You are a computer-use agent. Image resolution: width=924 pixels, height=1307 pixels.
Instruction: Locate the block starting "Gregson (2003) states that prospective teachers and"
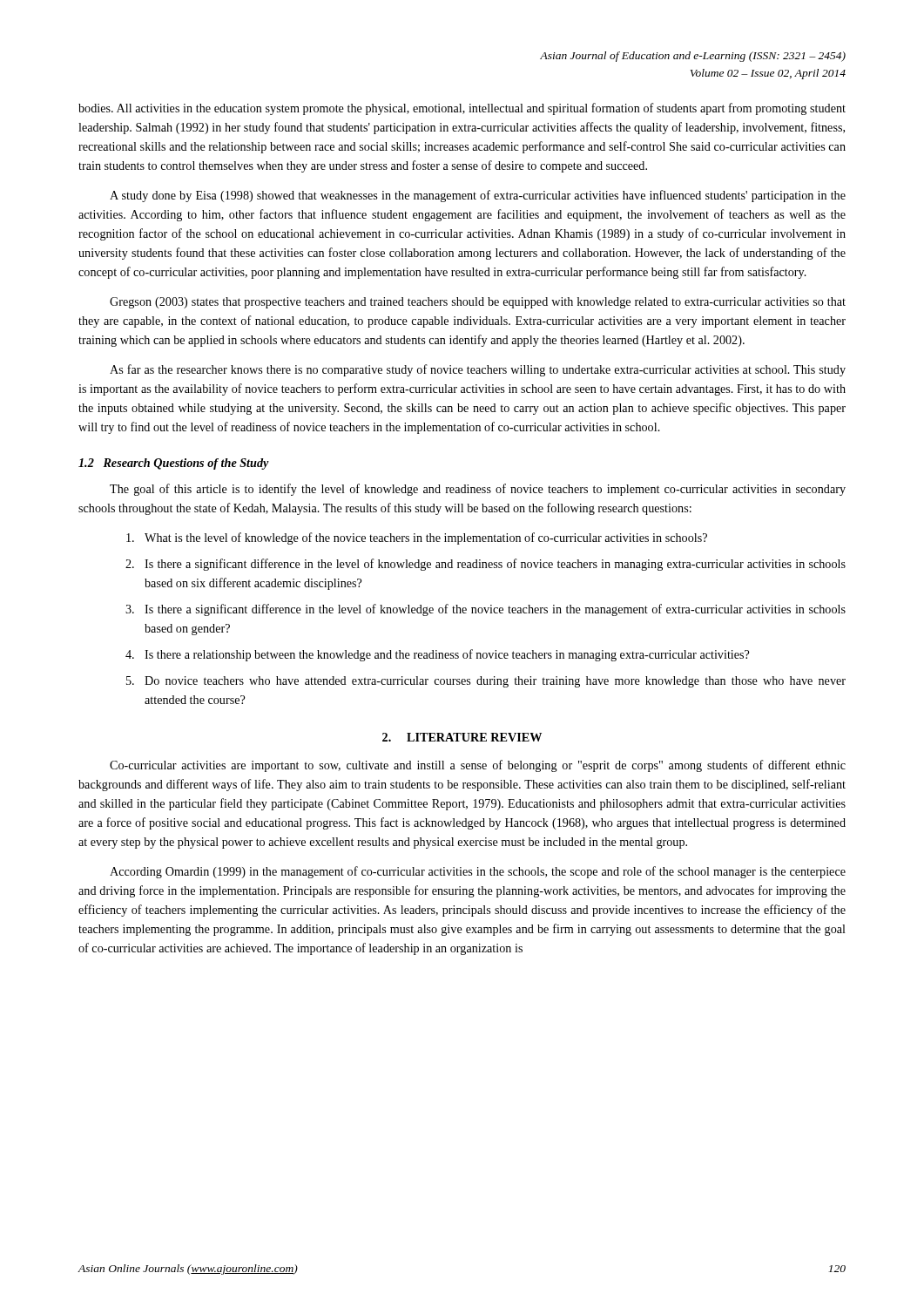[x=462, y=320]
